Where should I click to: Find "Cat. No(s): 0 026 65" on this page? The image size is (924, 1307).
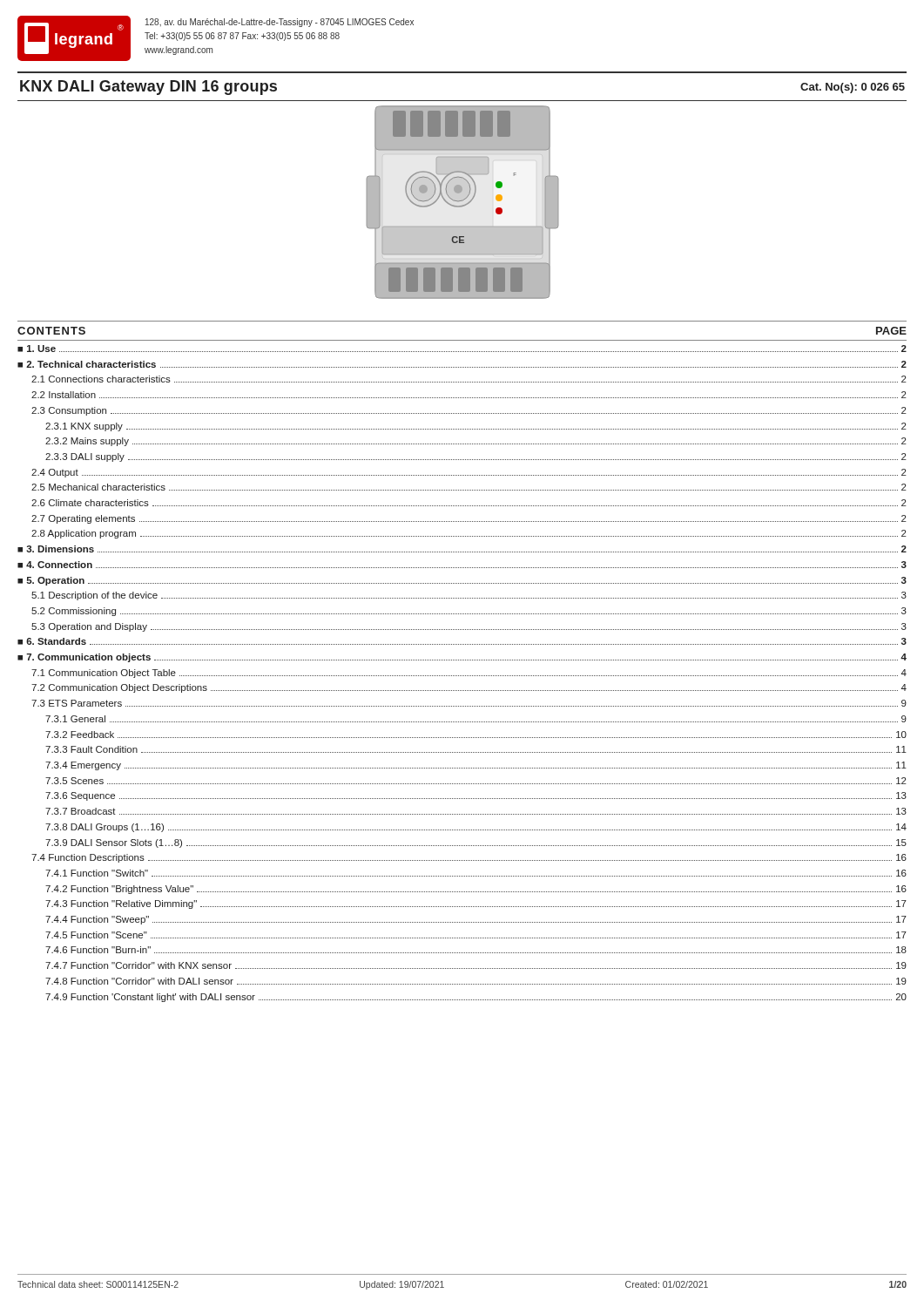(853, 87)
